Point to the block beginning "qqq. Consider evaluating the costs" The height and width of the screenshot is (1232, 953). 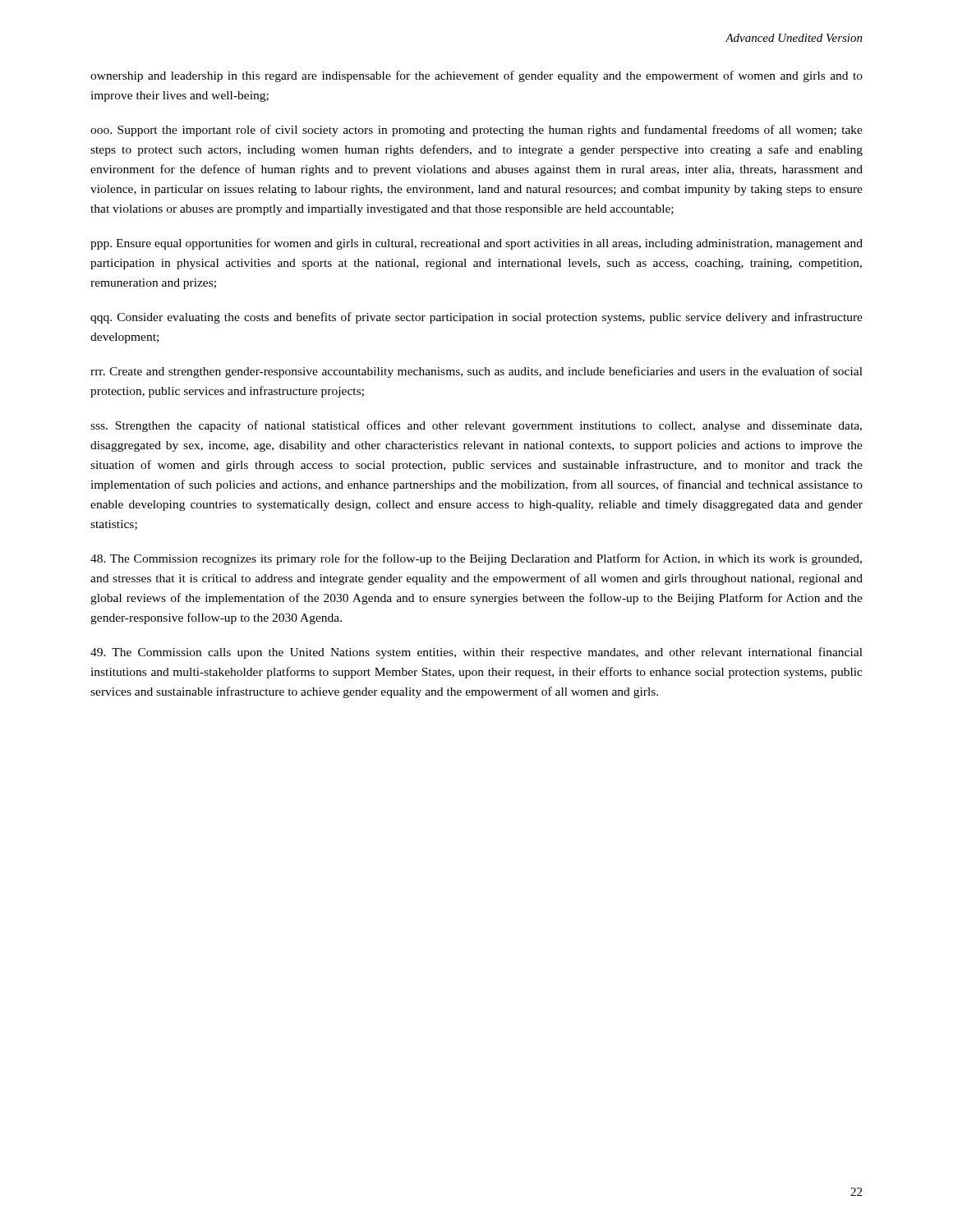[476, 327]
